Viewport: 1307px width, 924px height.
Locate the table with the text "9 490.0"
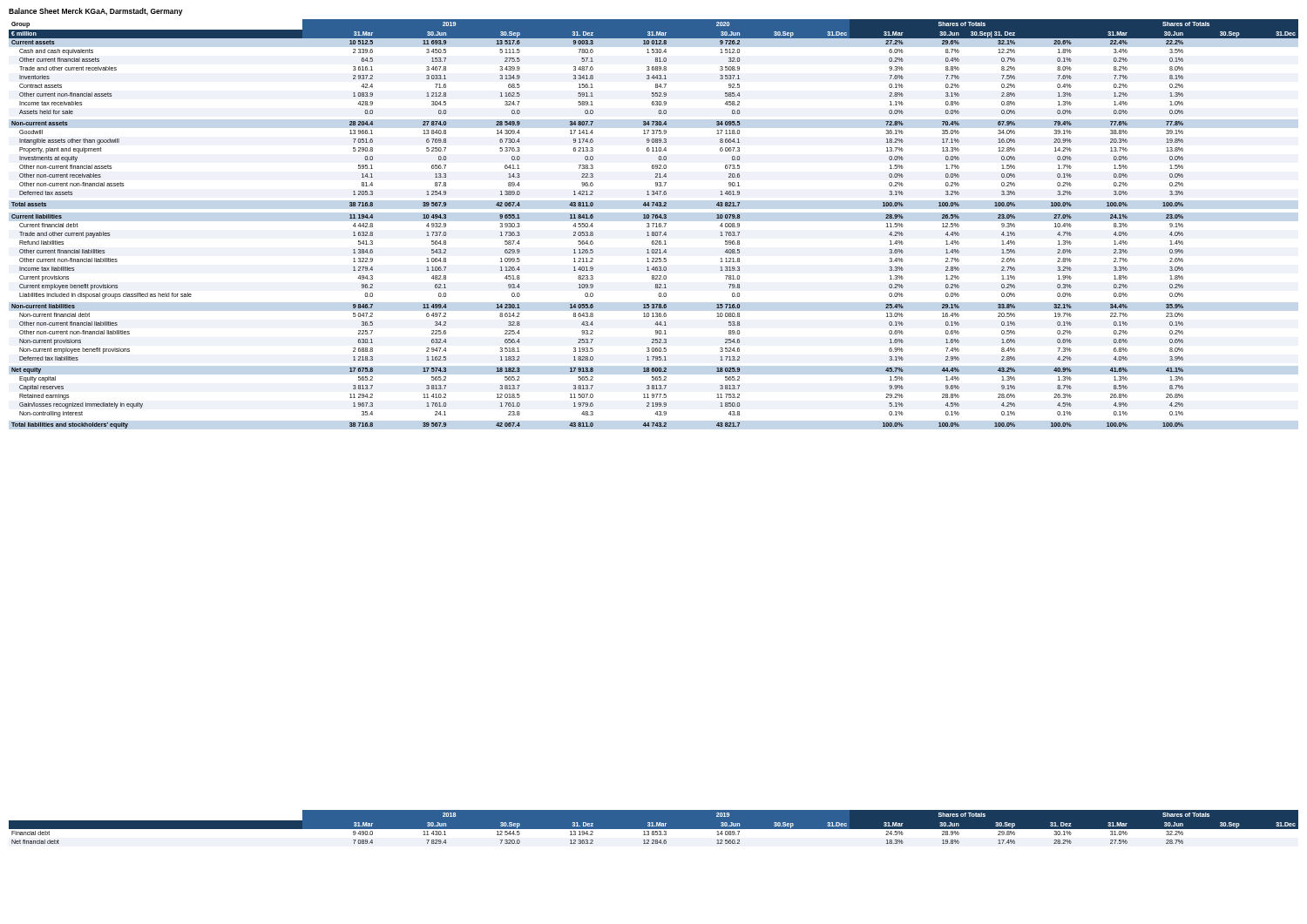(654, 828)
